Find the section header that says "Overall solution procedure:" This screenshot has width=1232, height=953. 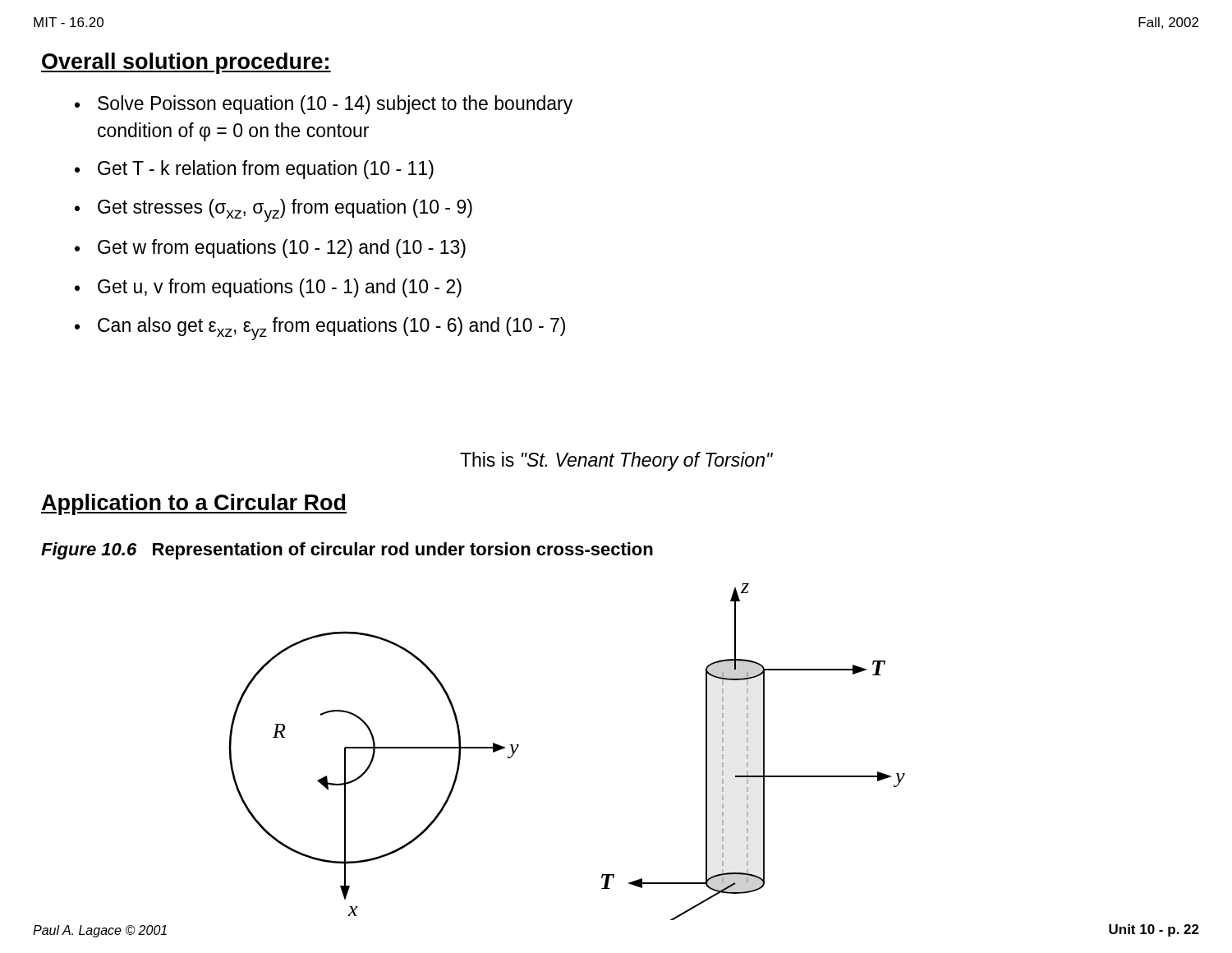coord(186,62)
